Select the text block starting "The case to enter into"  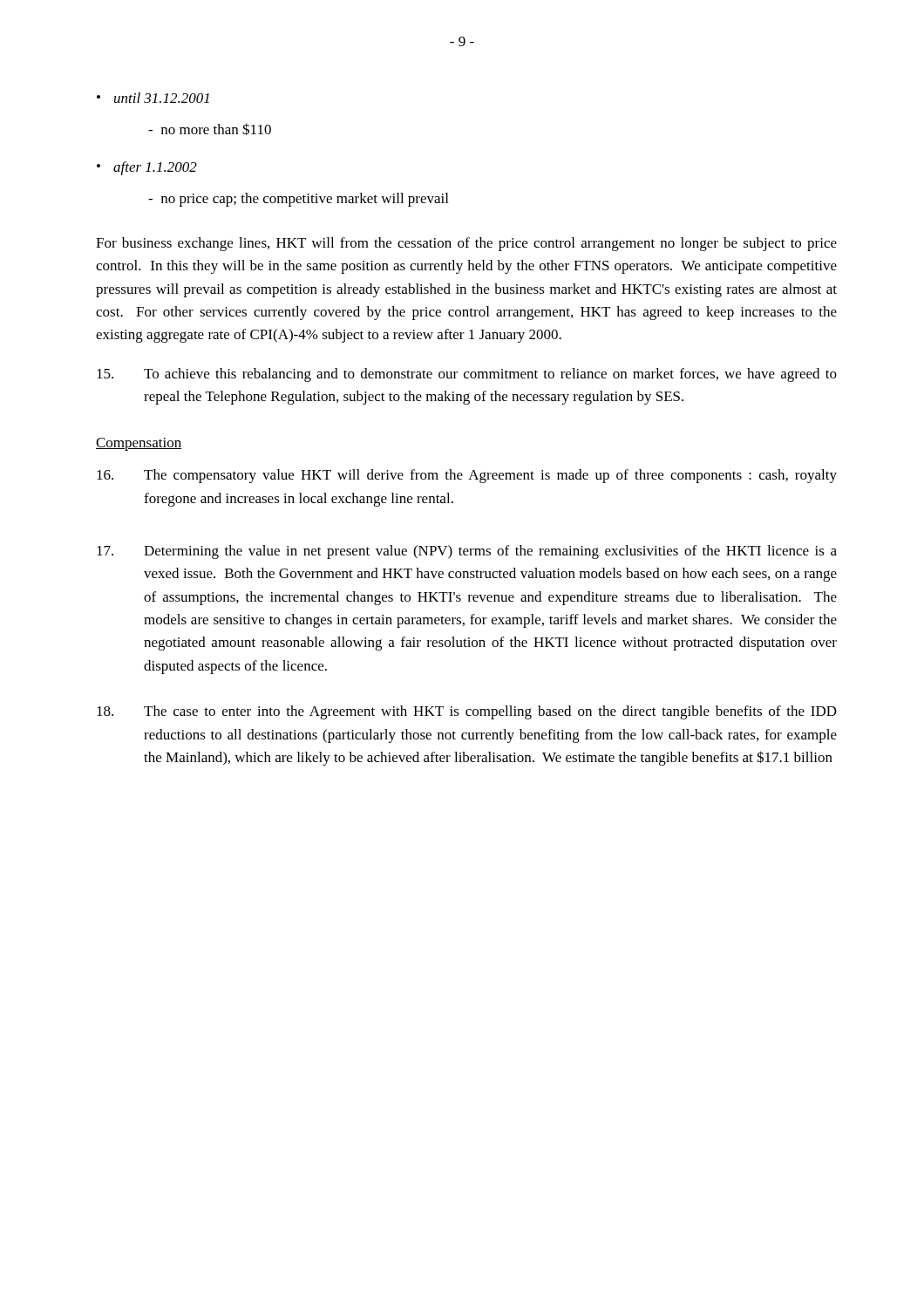click(466, 735)
